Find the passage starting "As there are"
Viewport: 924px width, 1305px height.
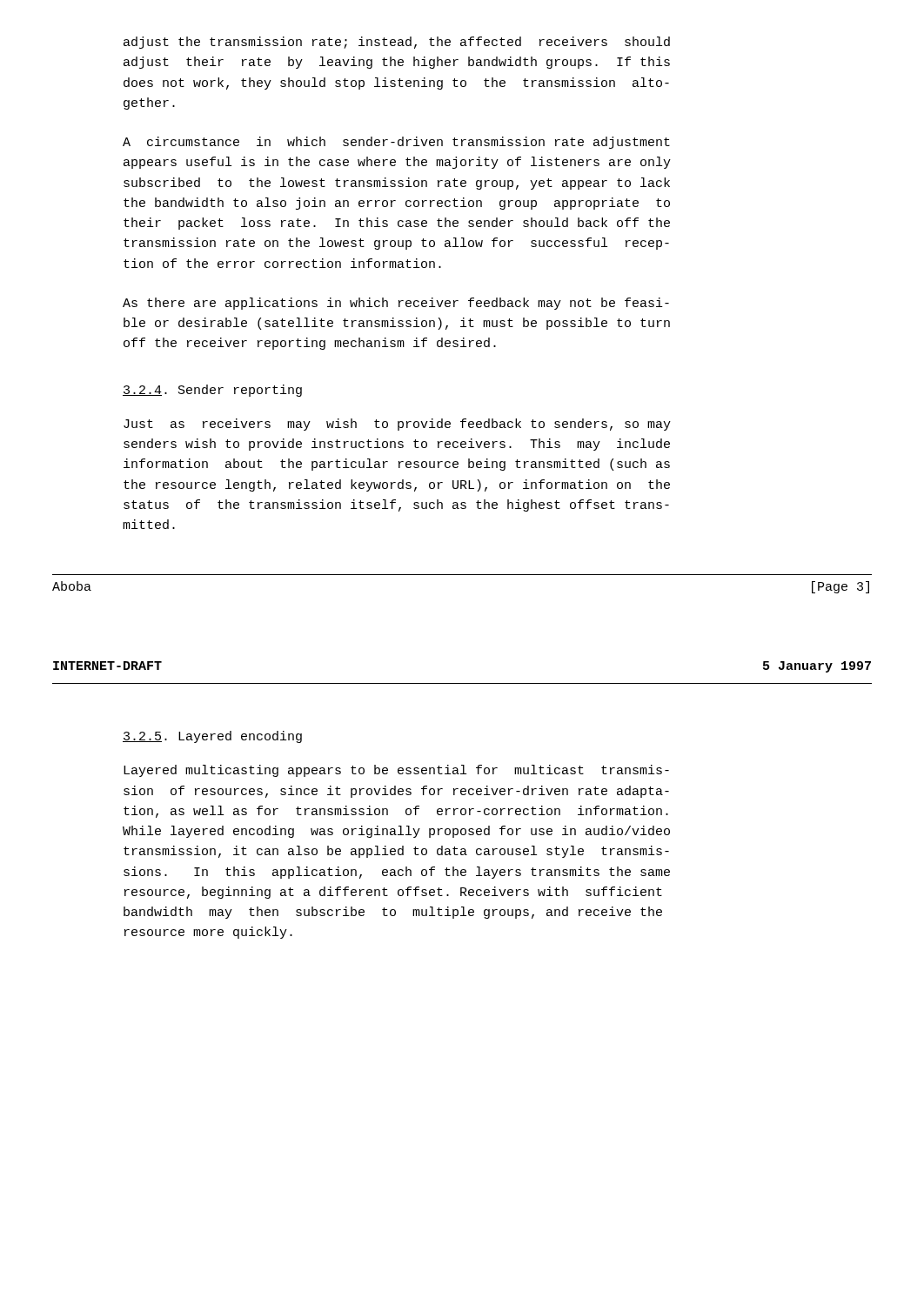pyautogui.click(x=397, y=324)
